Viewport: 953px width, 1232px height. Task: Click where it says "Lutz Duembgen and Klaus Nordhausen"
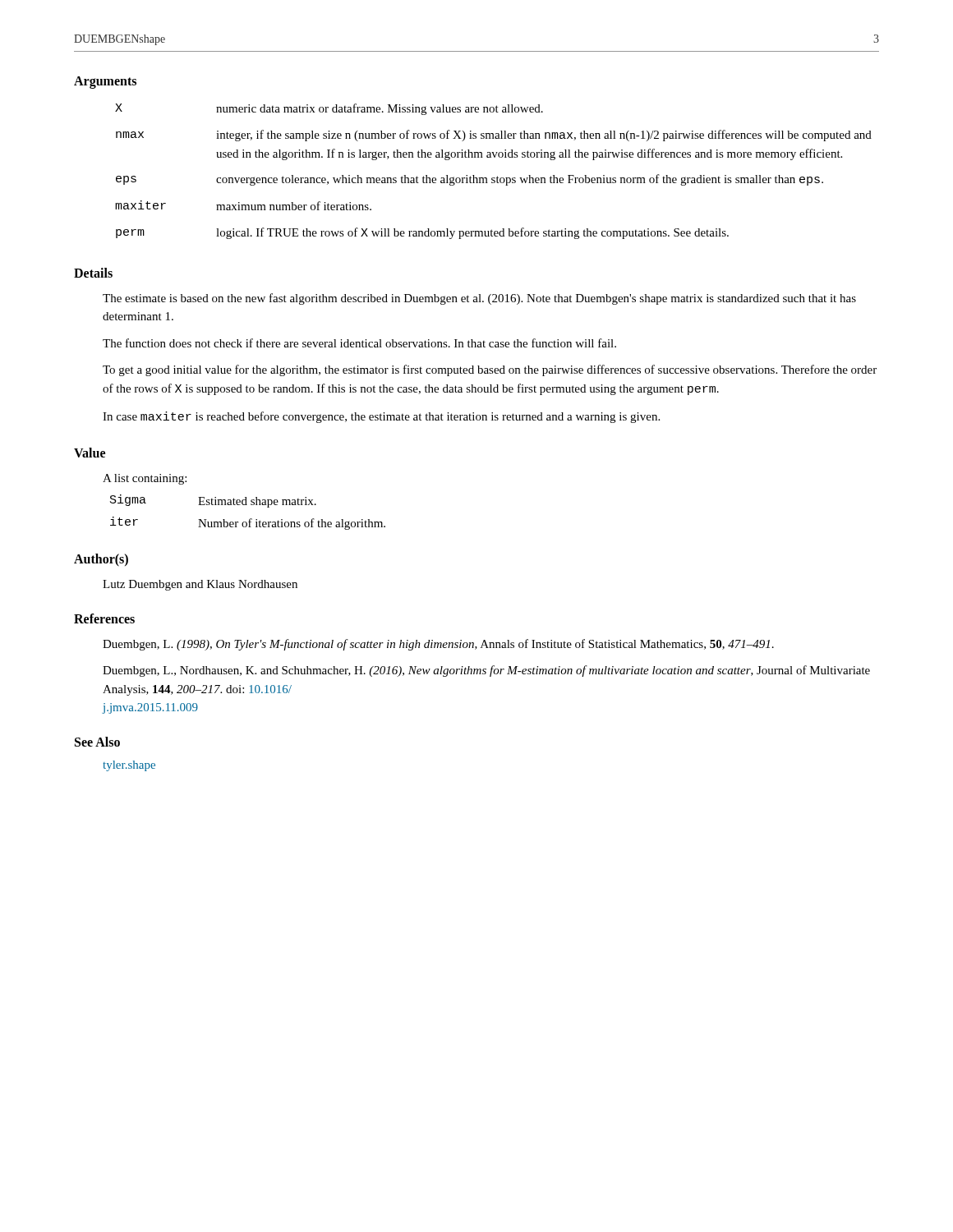click(200, 584)
